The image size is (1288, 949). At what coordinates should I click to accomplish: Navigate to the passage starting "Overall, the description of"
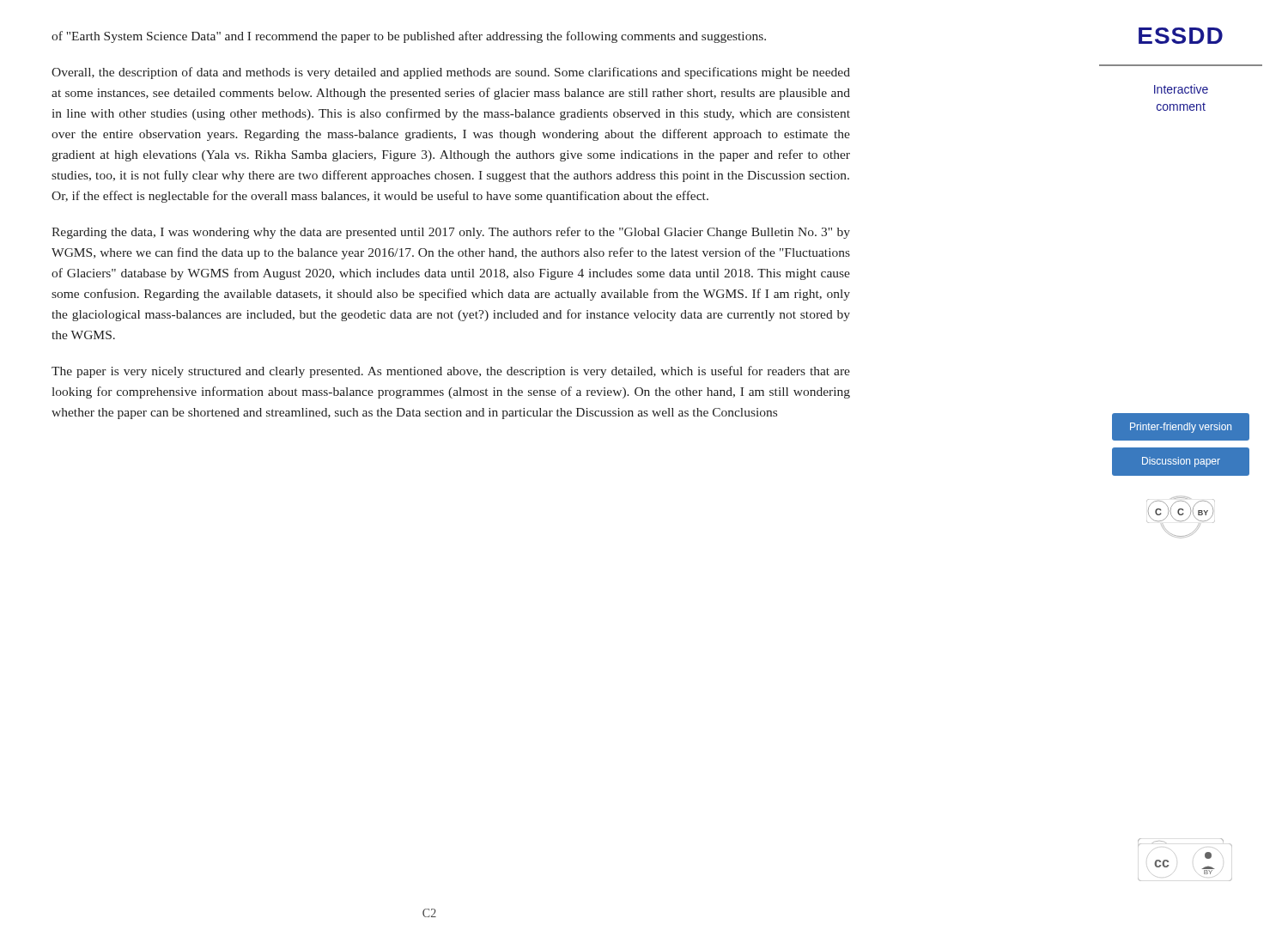pyautogui.click(x=451, y=134)
